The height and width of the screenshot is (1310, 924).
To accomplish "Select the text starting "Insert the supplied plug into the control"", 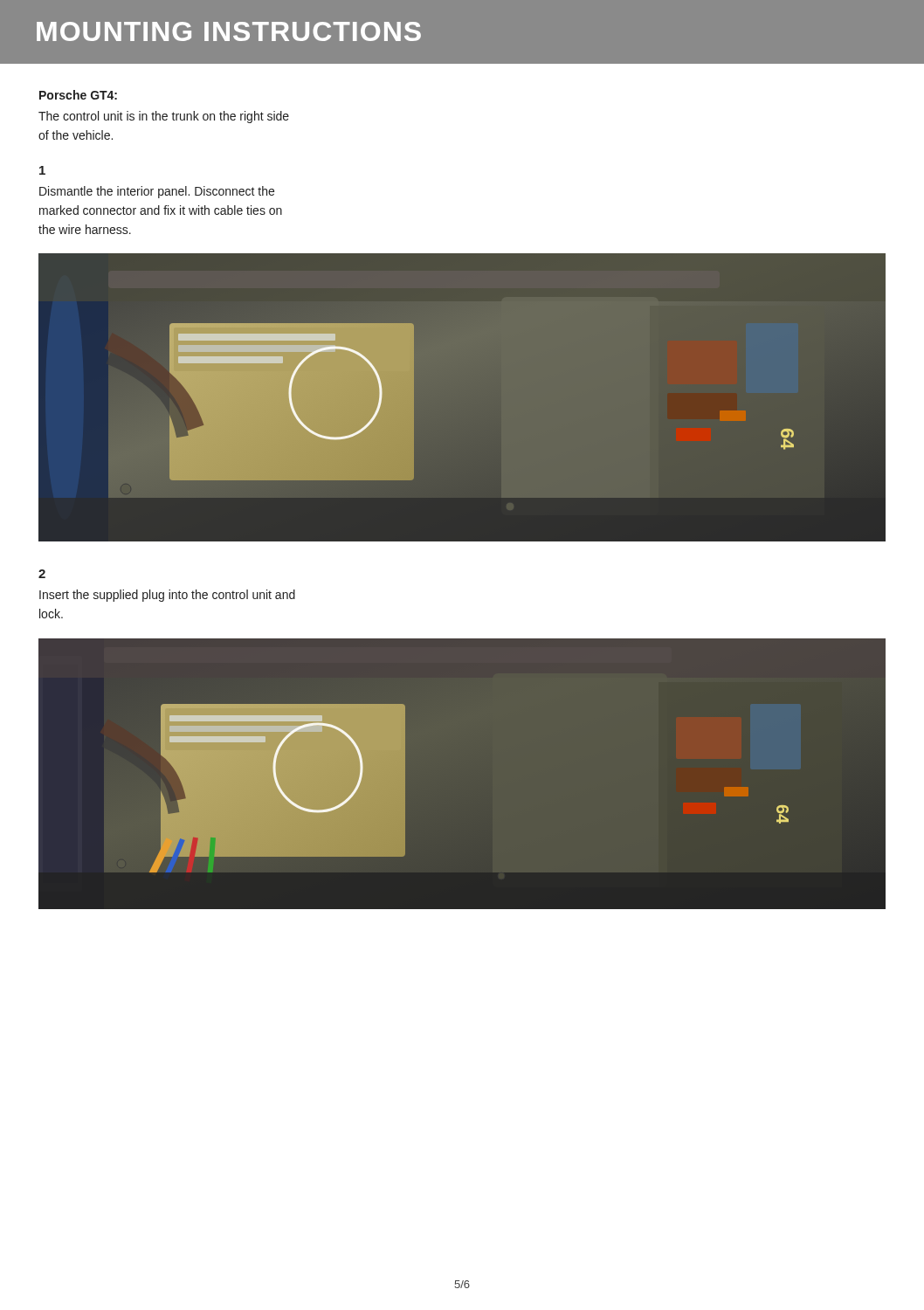I will point(167,605).
